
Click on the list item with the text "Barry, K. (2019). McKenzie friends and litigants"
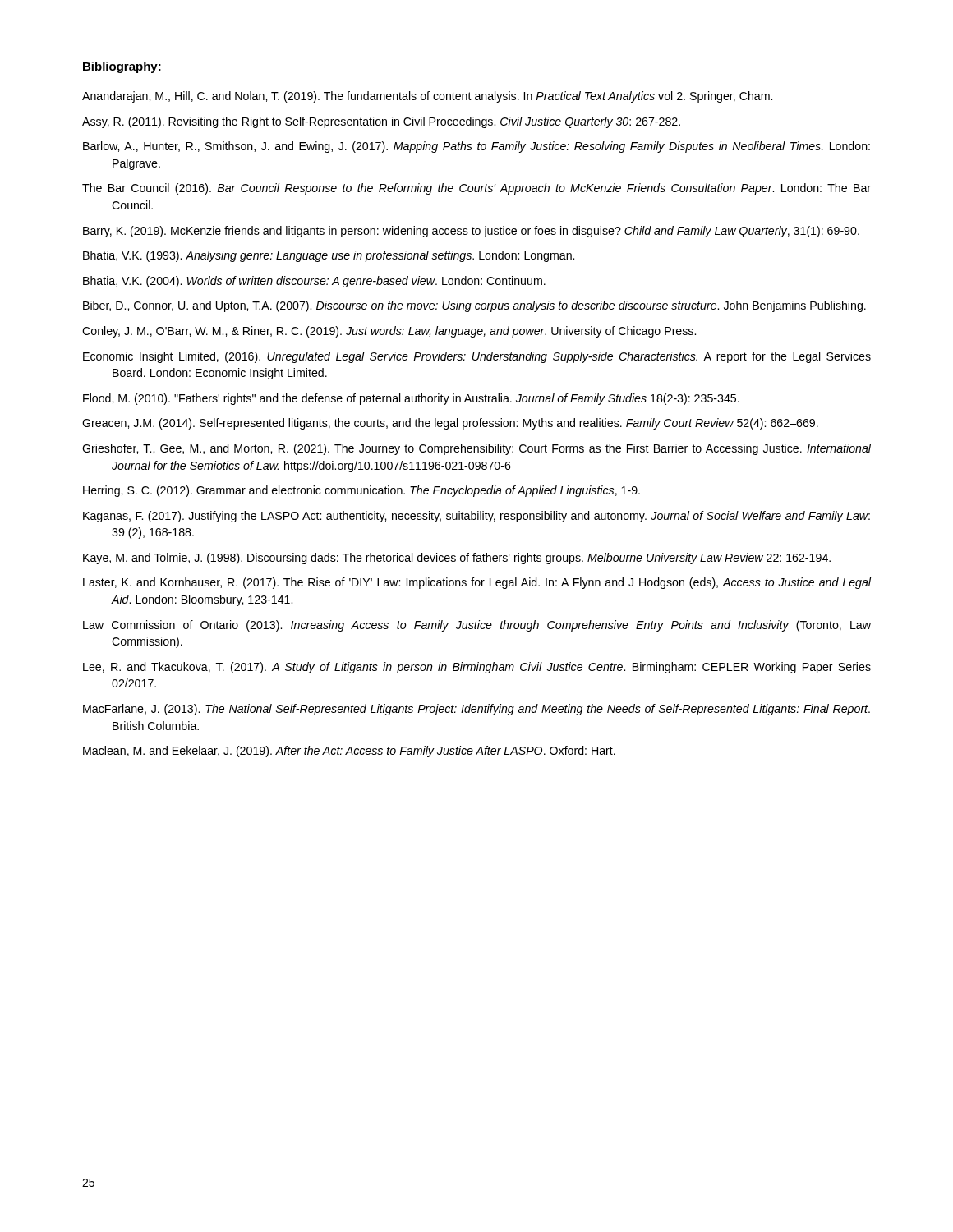pos(471,230)
